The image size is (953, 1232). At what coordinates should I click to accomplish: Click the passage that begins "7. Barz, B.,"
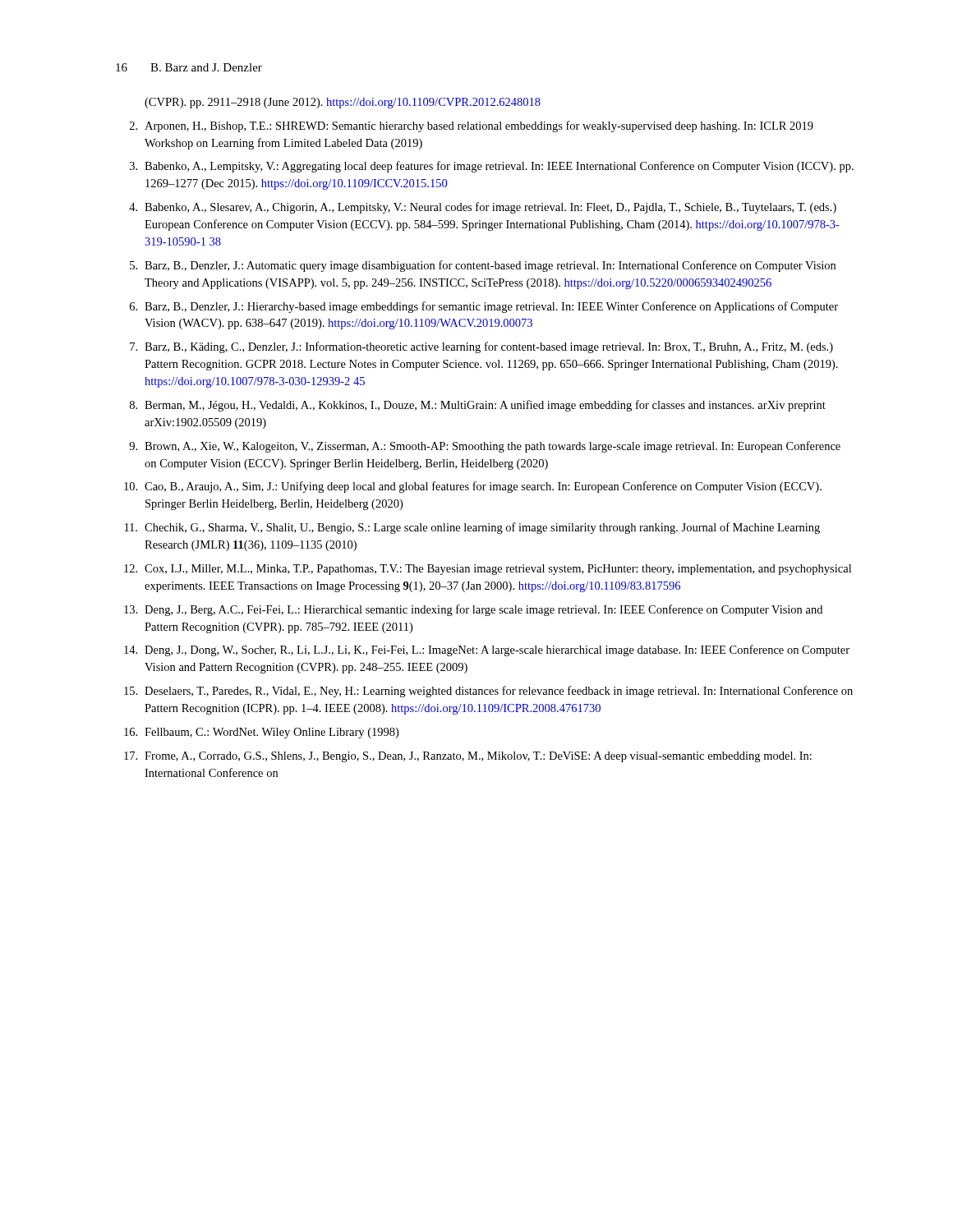(485, 364)
